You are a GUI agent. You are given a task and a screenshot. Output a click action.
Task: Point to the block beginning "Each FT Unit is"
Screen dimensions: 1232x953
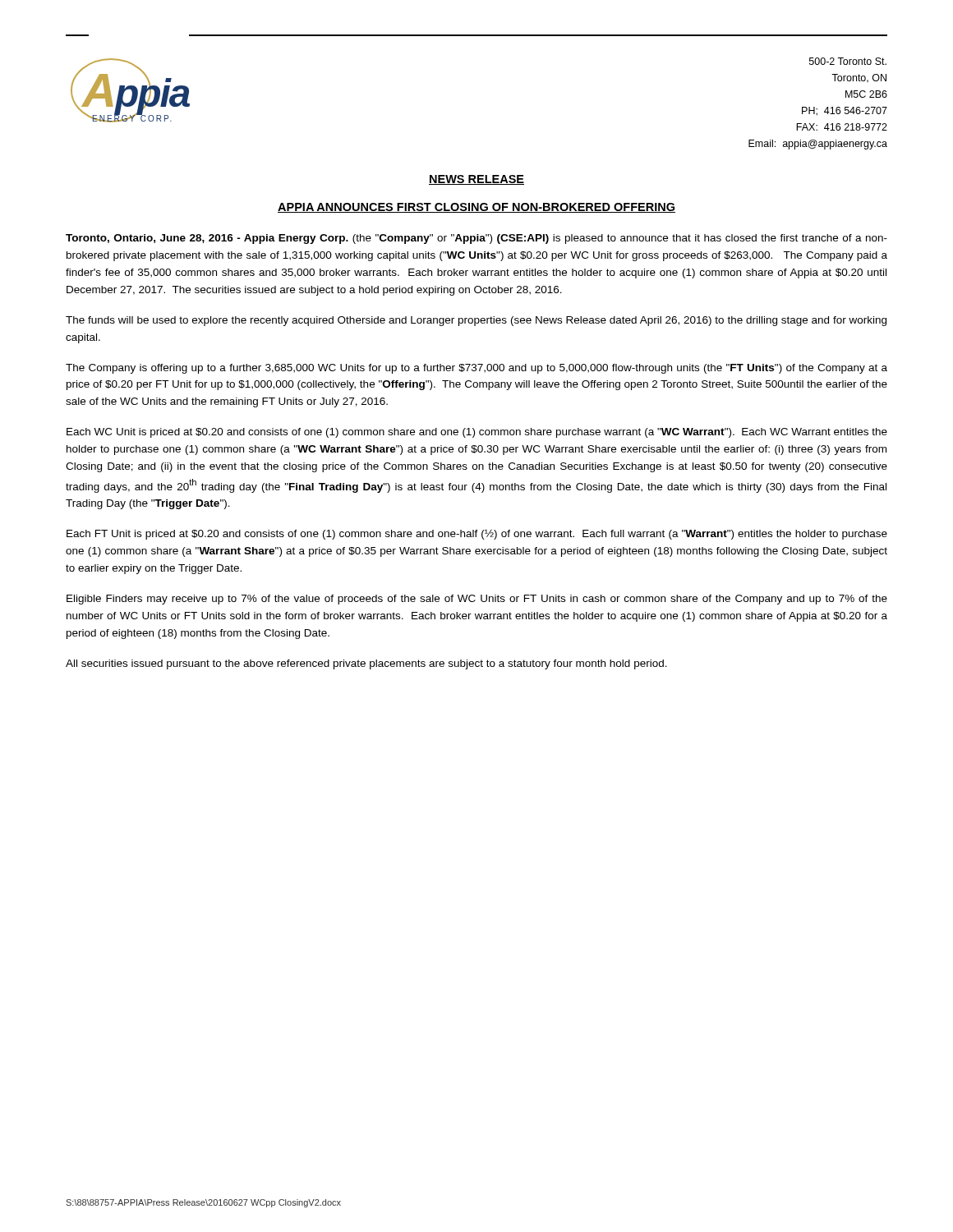click(476, 551)
